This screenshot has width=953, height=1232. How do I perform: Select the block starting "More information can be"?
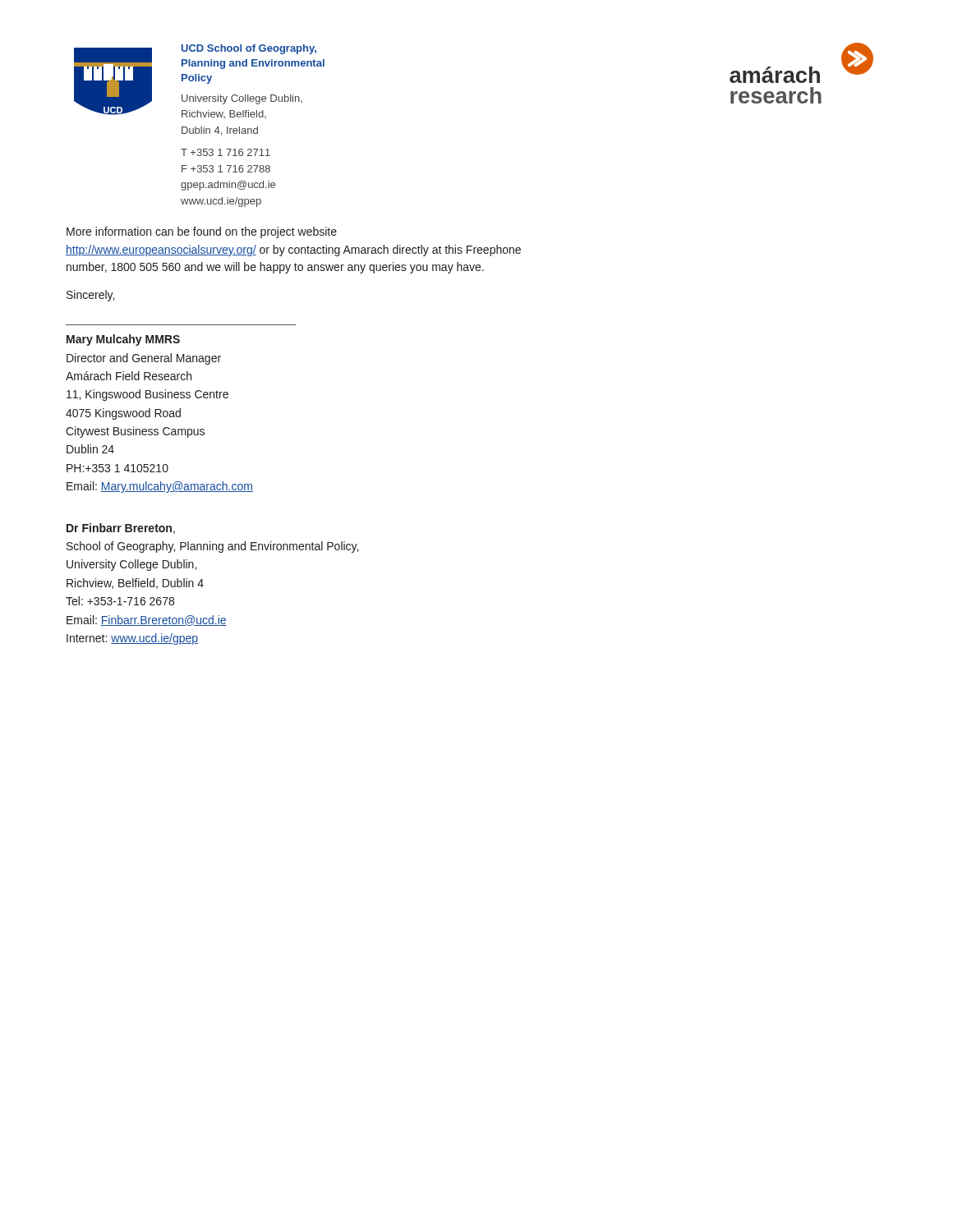[294, 249]
